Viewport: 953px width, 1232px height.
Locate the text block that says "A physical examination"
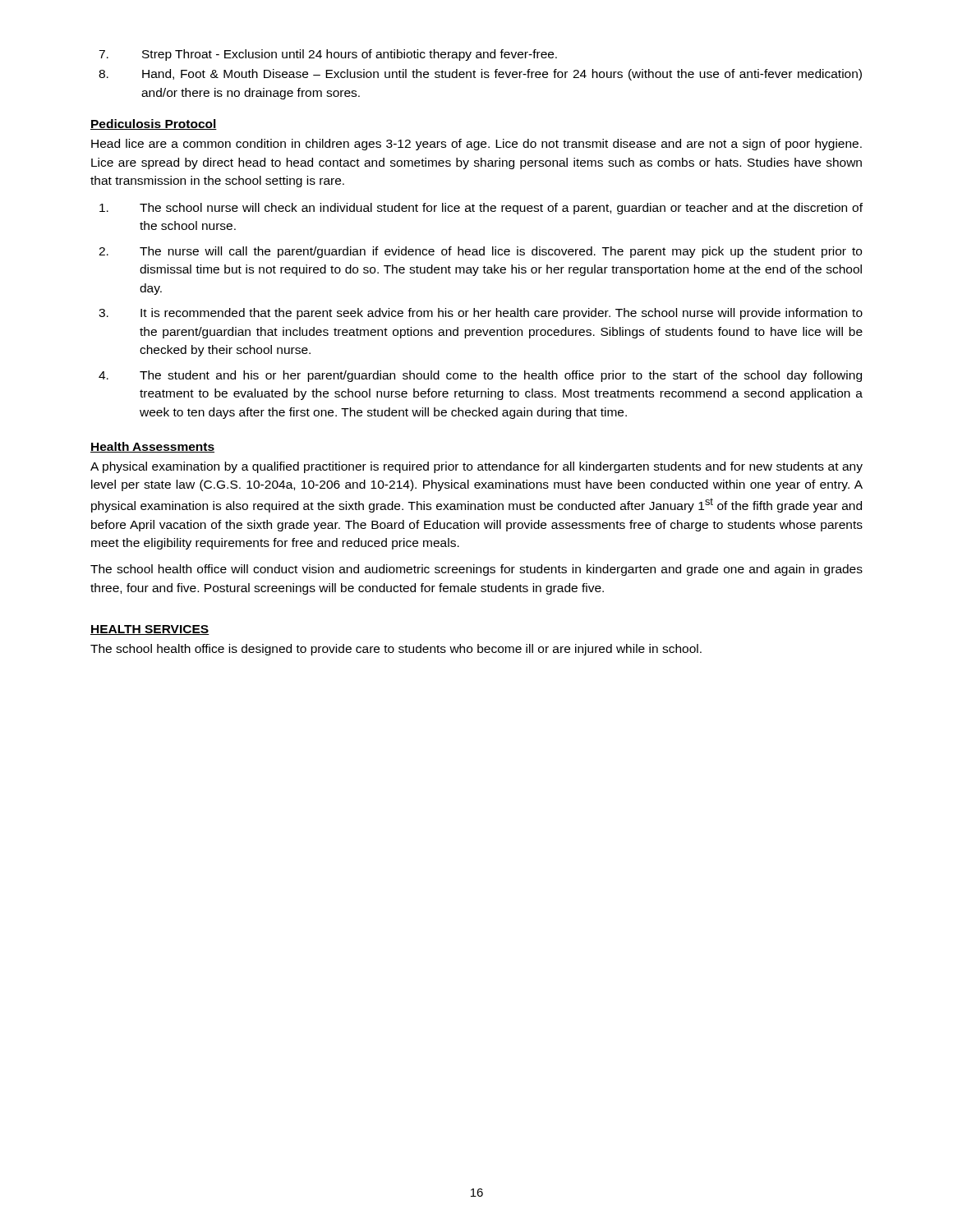[x=476, y=504]
